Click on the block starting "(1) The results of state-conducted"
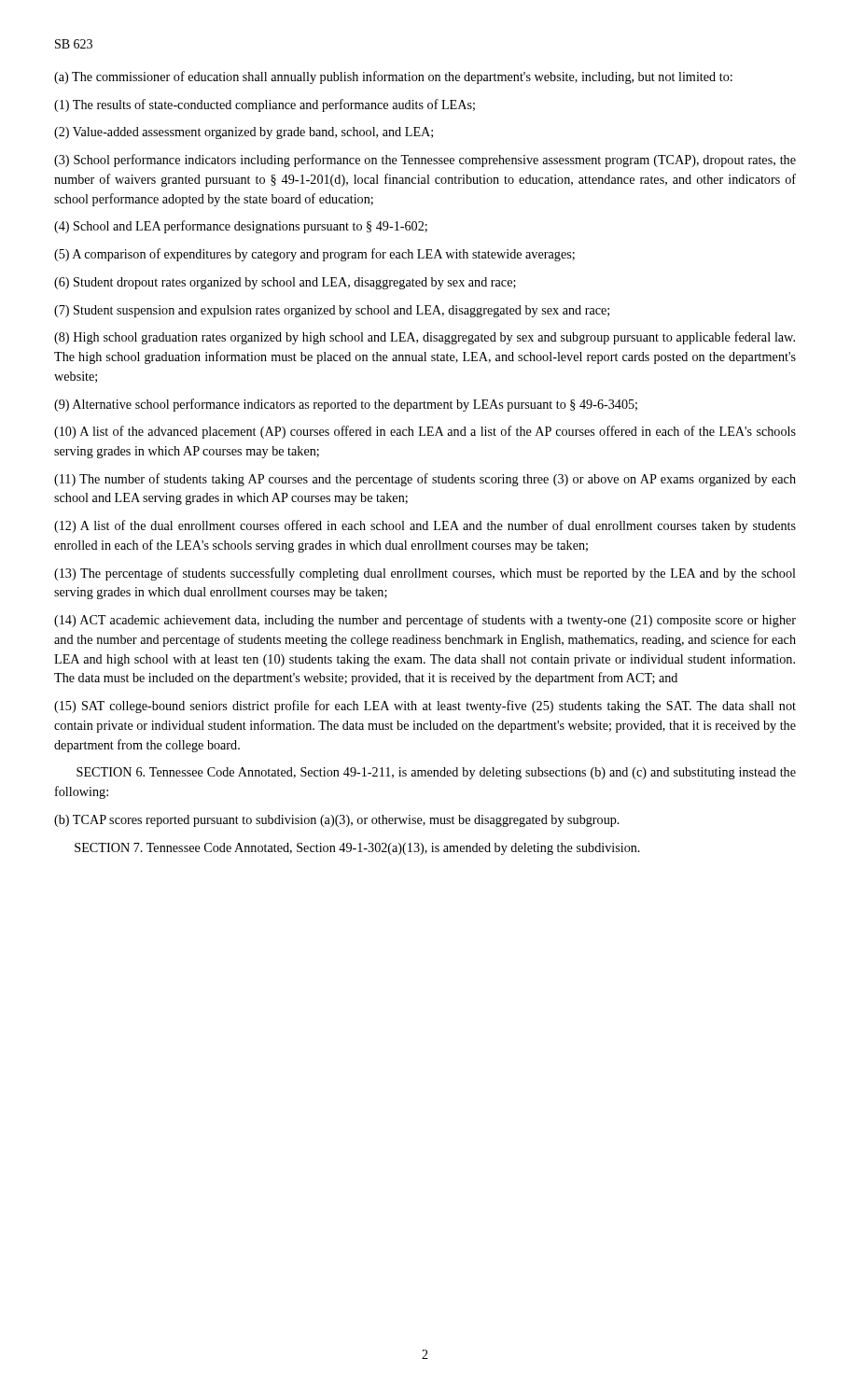This screenshot has width=850, height=1400. click(265, 104)
